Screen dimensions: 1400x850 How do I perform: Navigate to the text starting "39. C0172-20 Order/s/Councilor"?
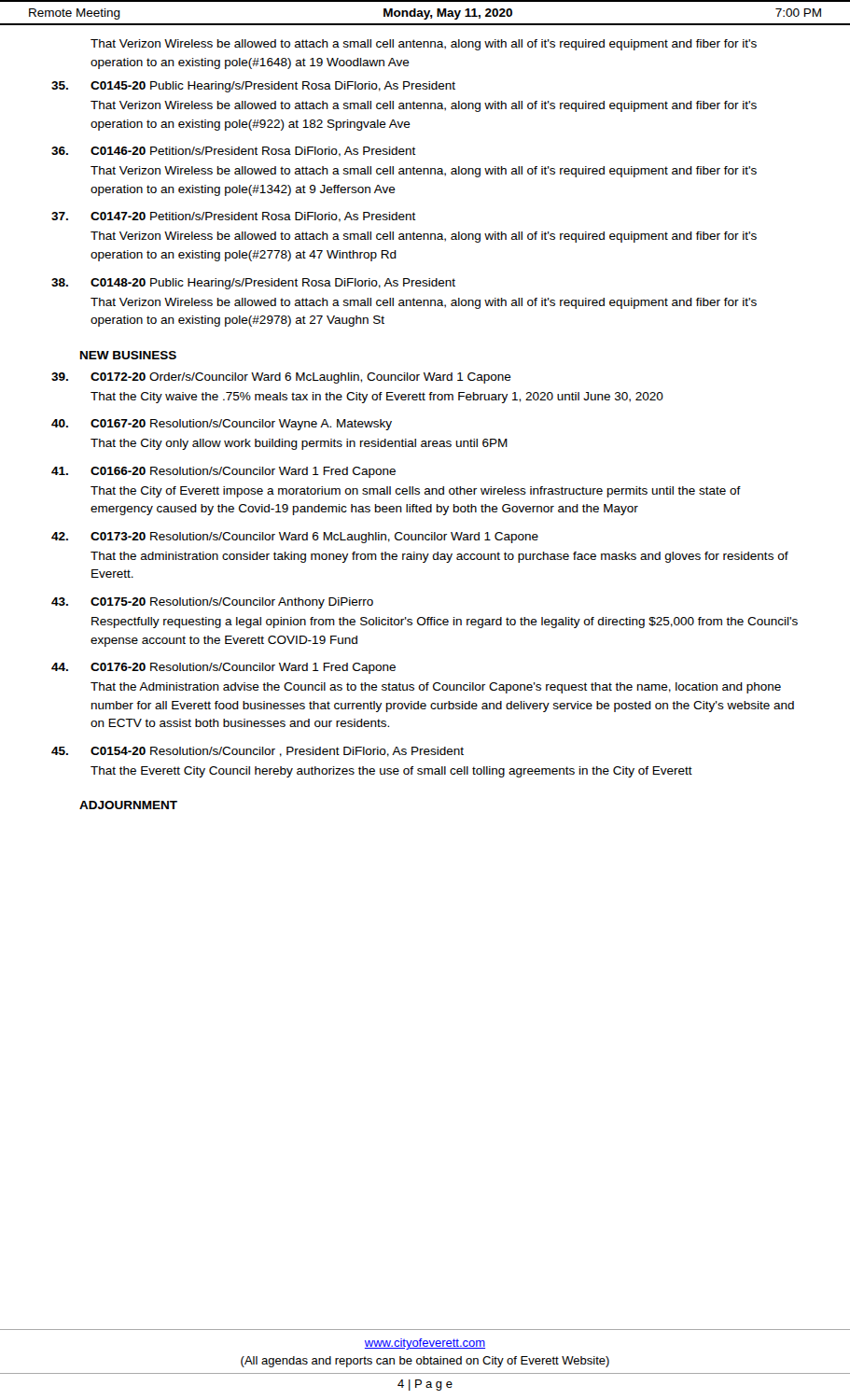[x=425, y=391]
